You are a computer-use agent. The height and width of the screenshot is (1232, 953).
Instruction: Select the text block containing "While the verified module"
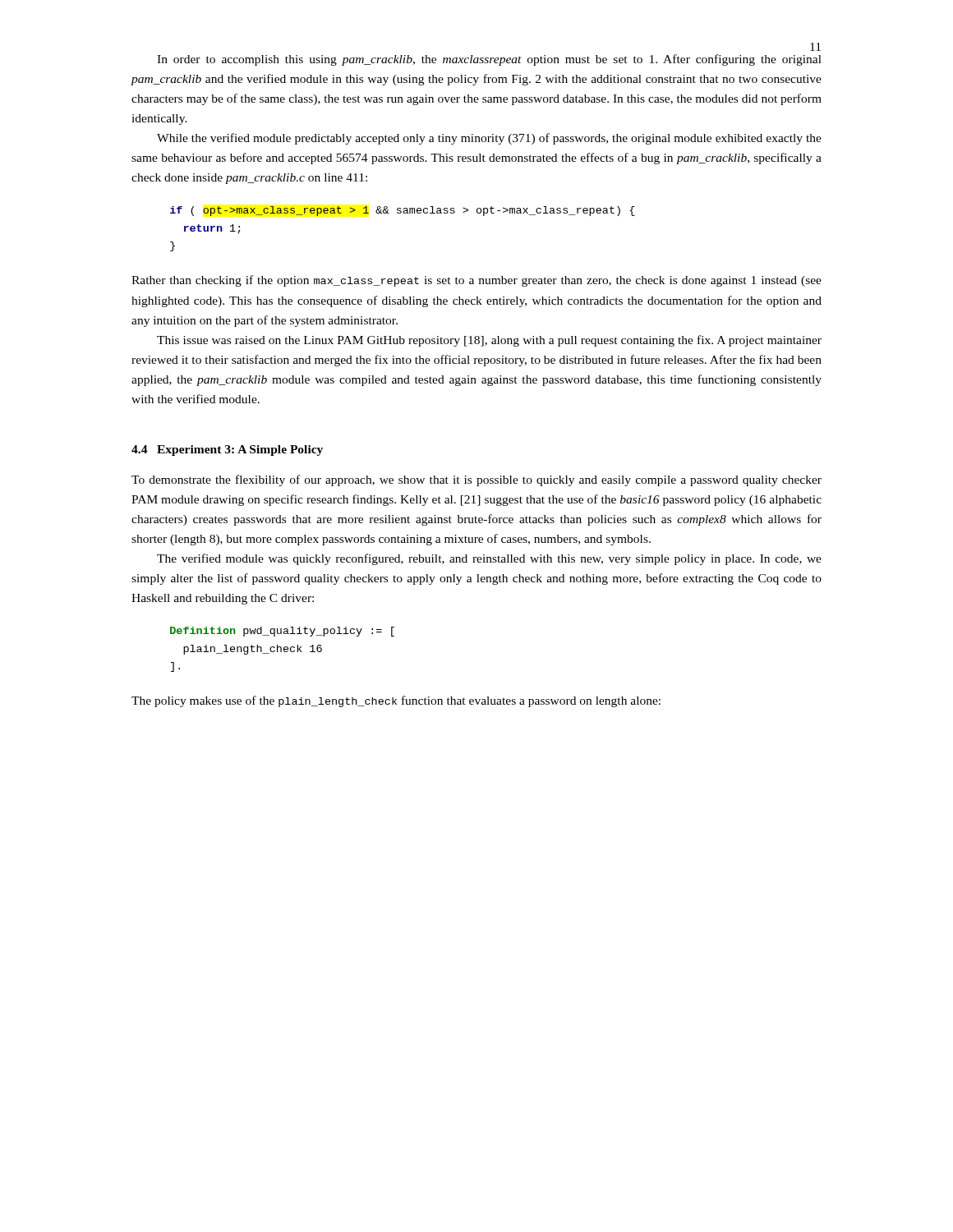(476, 158)
